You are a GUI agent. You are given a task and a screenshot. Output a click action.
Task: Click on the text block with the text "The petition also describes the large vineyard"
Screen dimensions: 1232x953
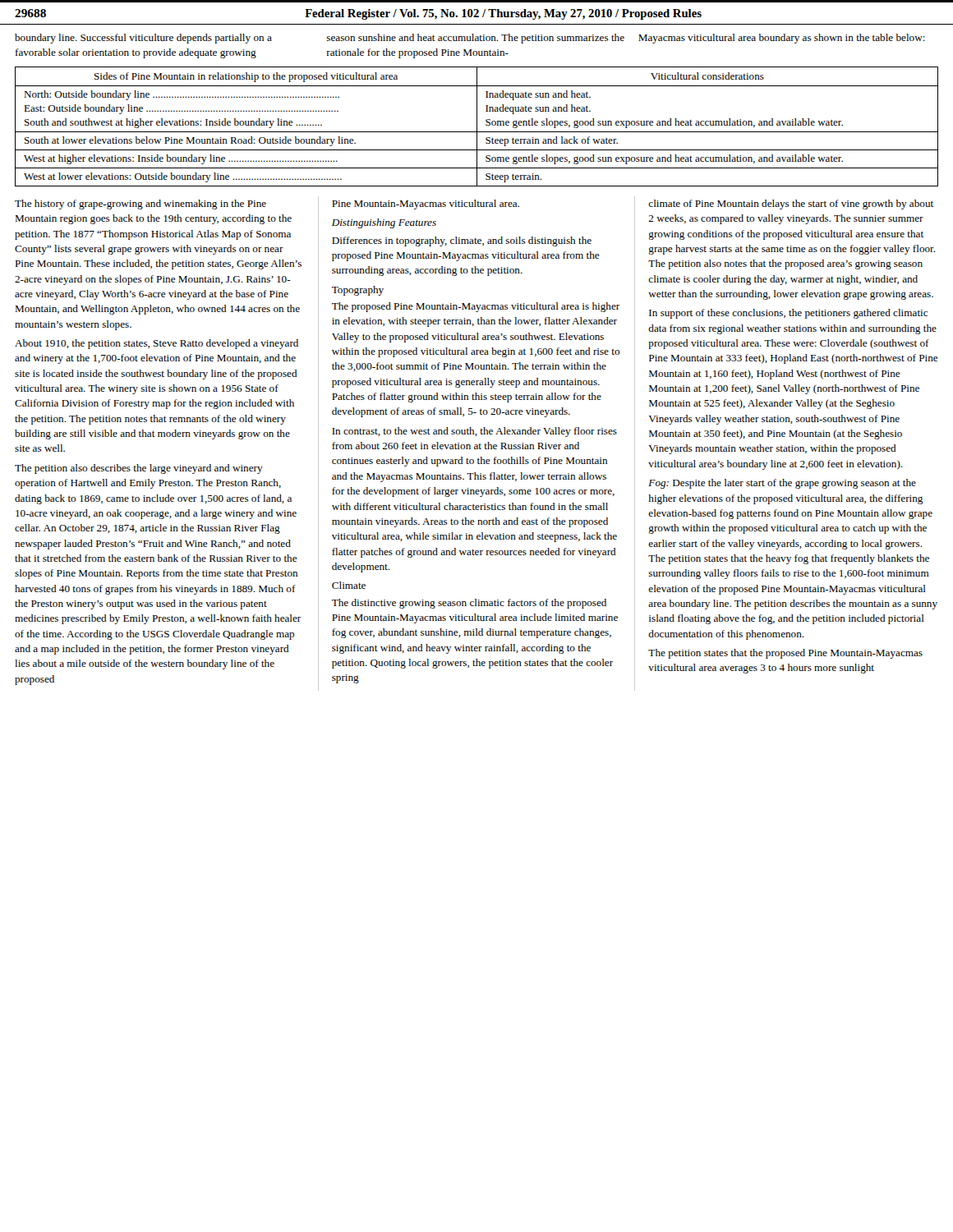[160, 574]
